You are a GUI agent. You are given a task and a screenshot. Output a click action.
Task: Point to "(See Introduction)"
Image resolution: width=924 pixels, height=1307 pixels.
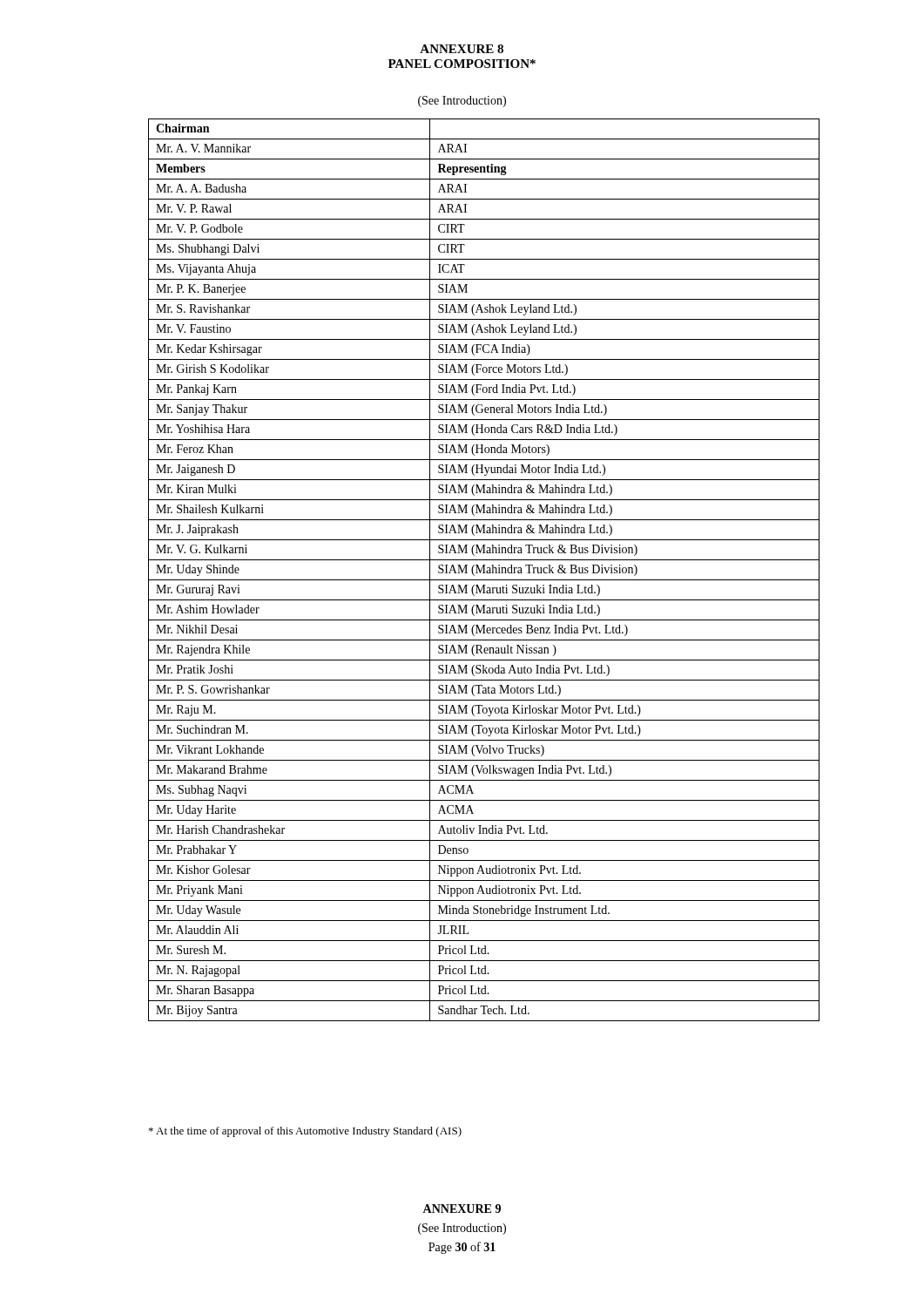[x=462, y=101]
